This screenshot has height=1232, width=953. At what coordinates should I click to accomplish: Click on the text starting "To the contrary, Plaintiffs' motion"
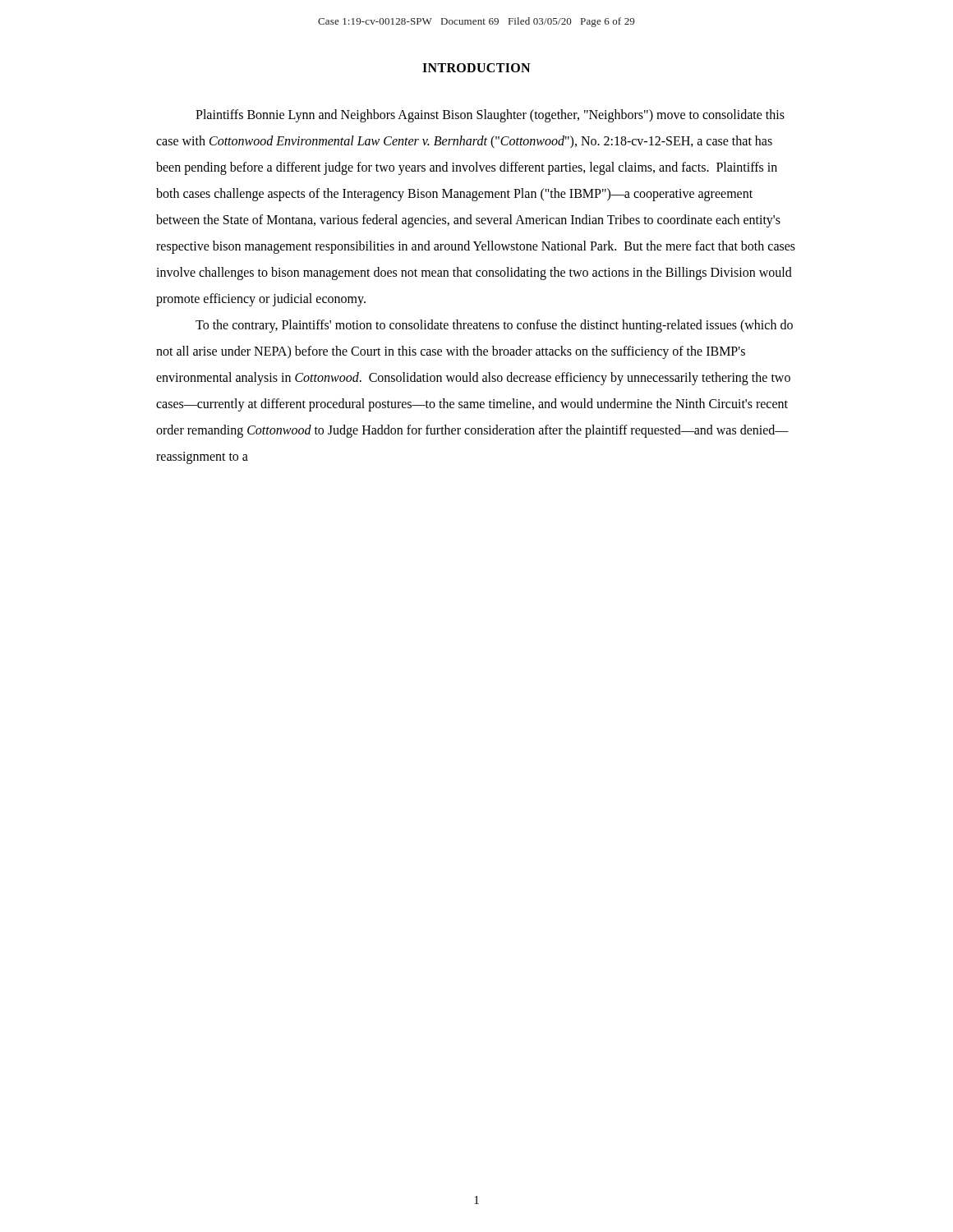click(x=475, y=391)
